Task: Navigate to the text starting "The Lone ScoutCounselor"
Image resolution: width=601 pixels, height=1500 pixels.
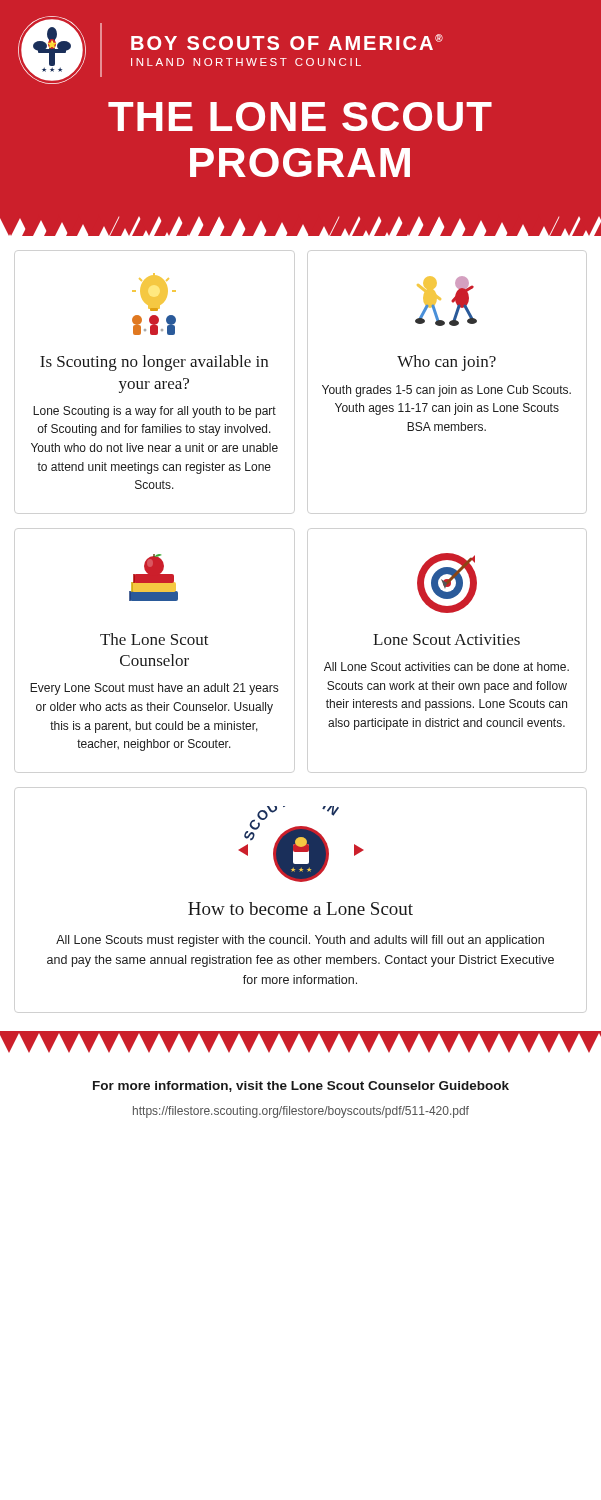Action: tap(154, 650)
